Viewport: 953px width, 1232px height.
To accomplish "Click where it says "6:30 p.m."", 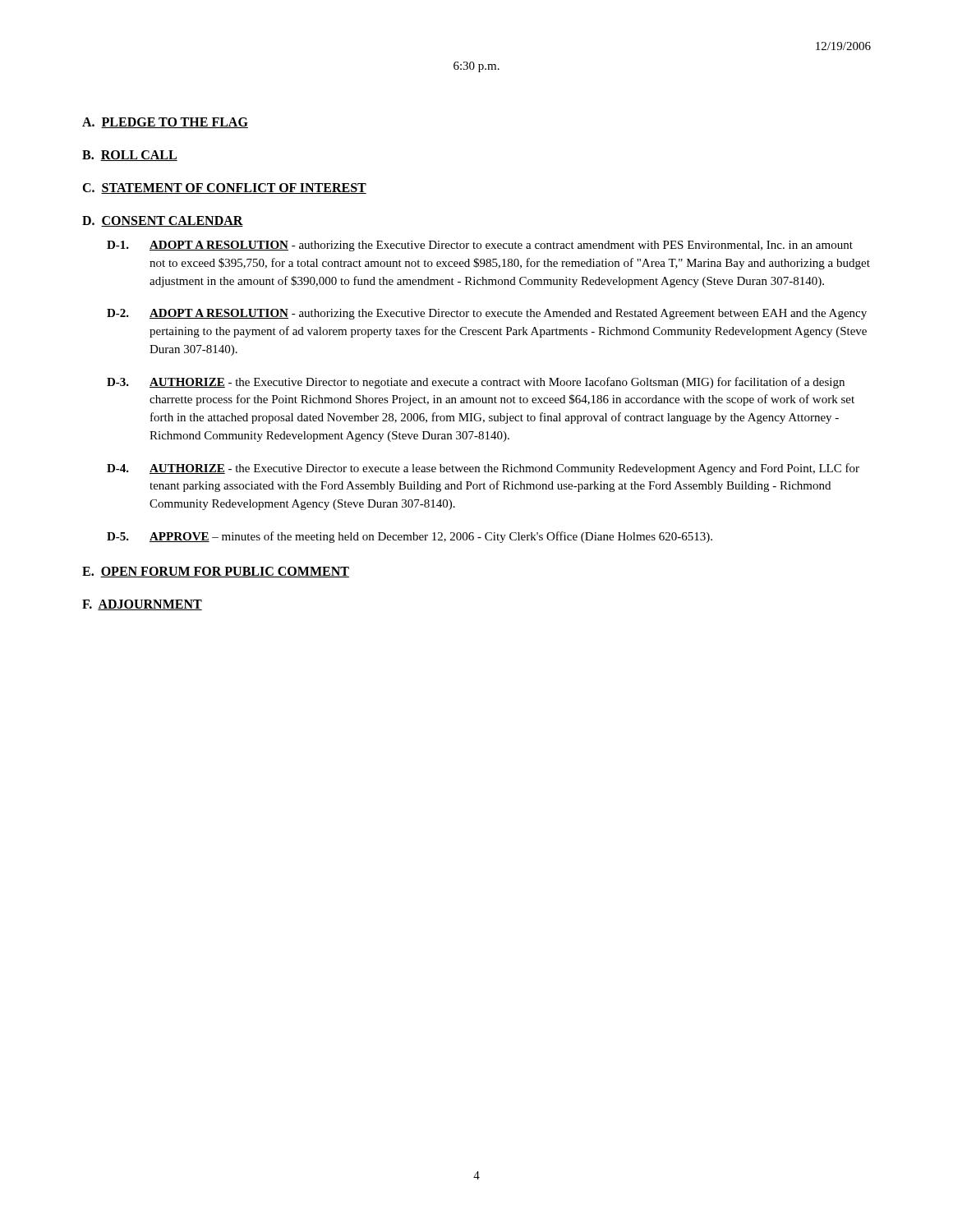I will [476, 66].
